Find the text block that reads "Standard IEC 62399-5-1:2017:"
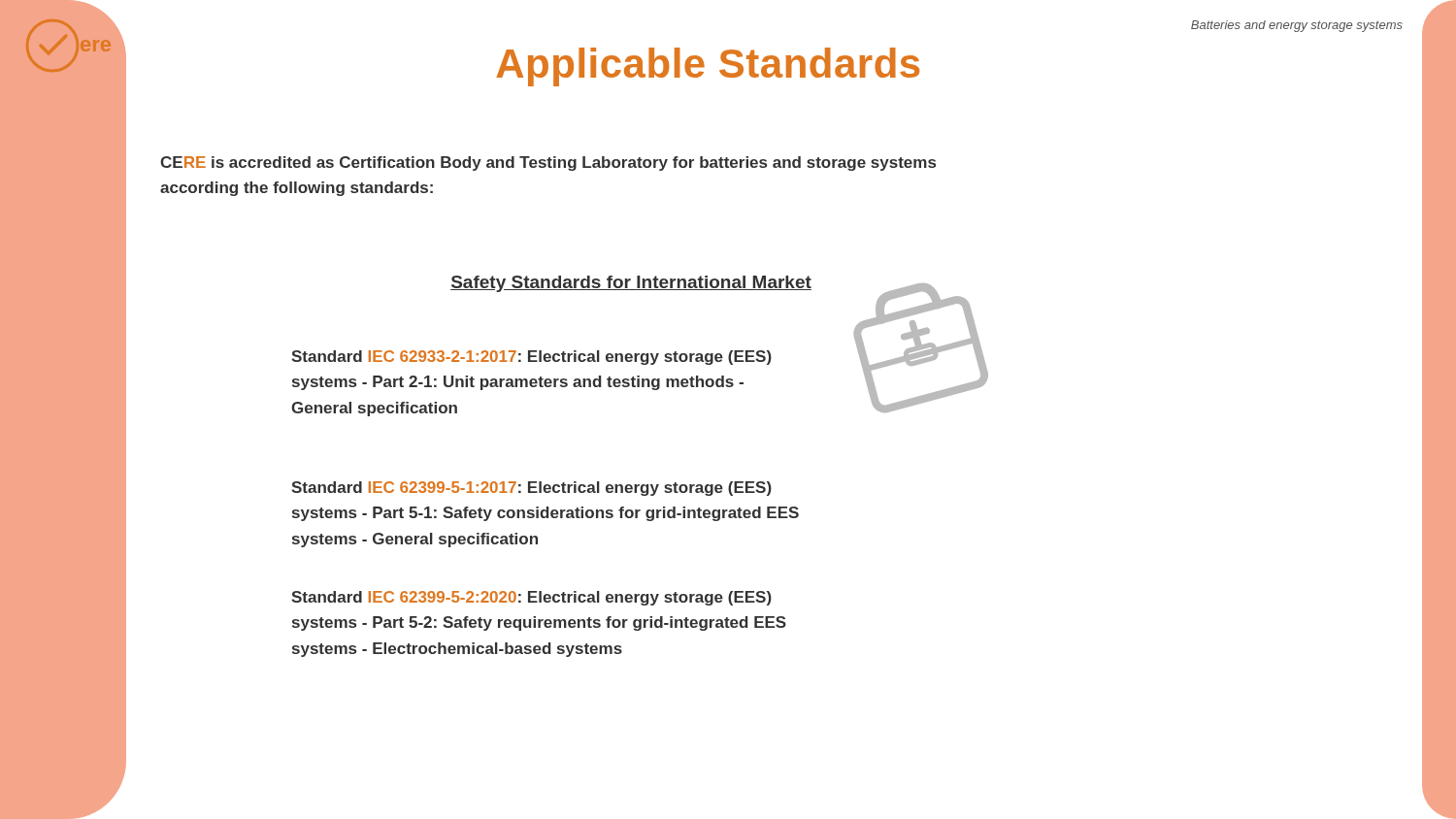This screenshot has width=1456, height=819. [x=545, y=513]
